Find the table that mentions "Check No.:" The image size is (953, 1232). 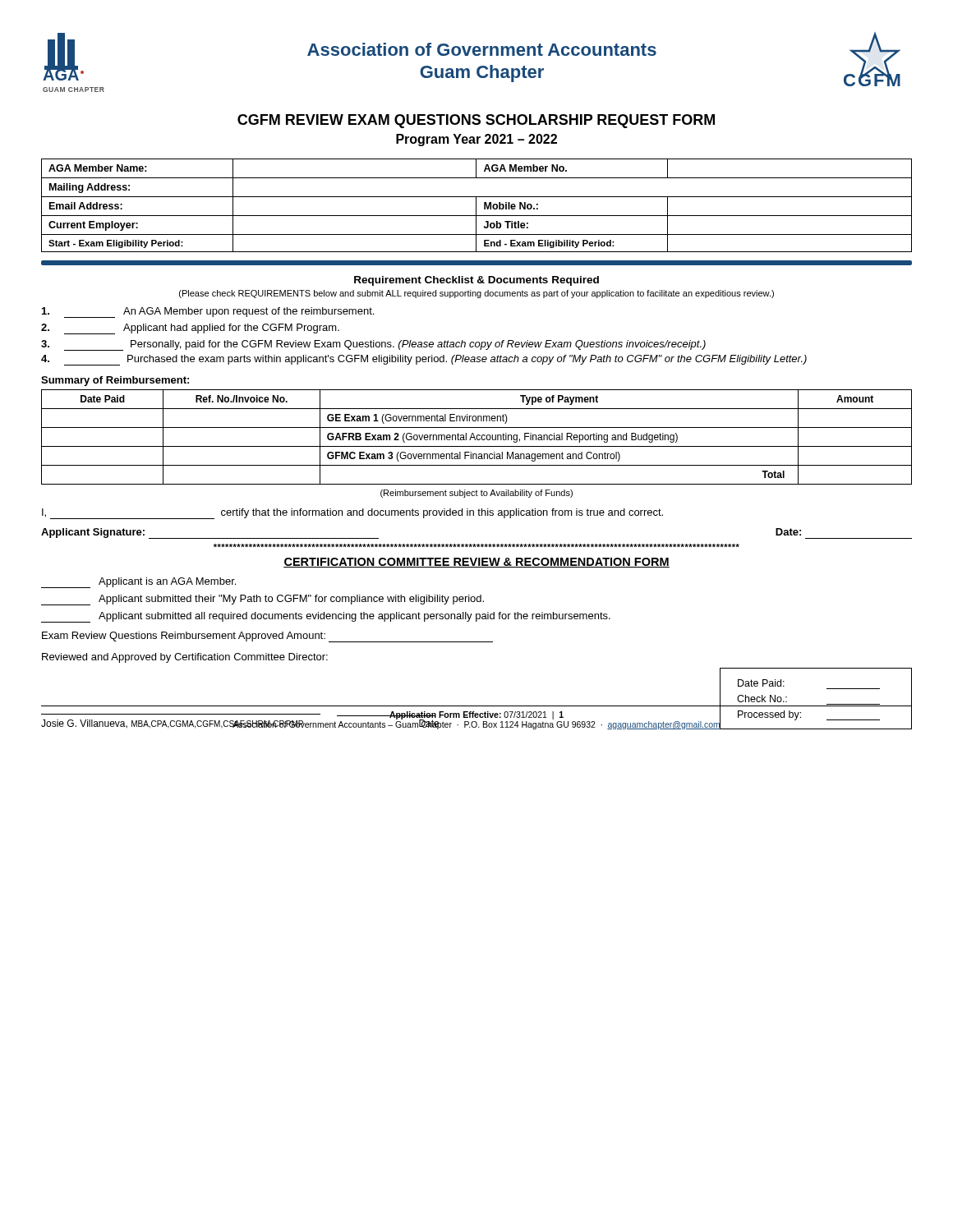pos(816,699)
